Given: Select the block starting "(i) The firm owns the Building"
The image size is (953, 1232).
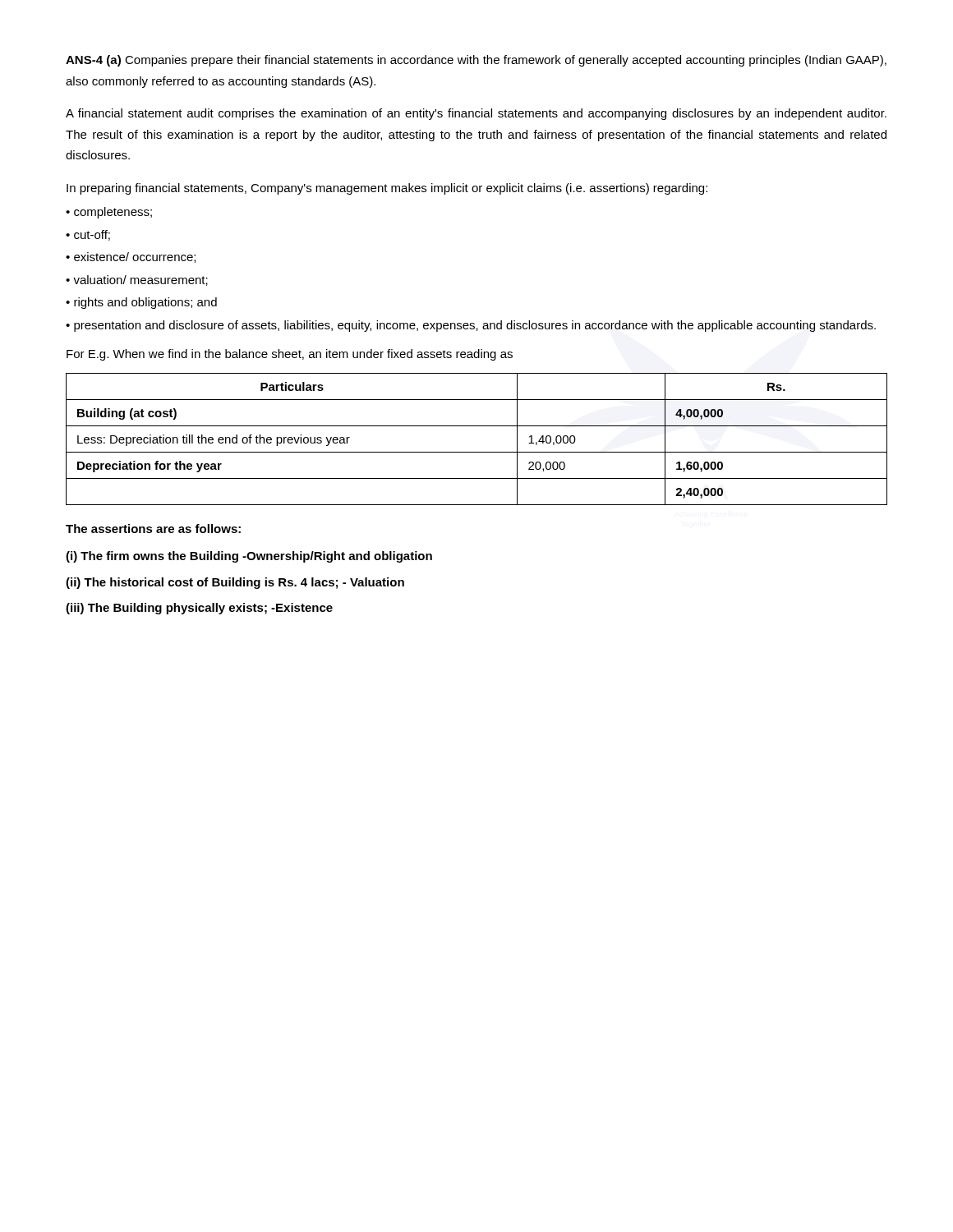Looking at the screenshot, I should click(249, 556).
